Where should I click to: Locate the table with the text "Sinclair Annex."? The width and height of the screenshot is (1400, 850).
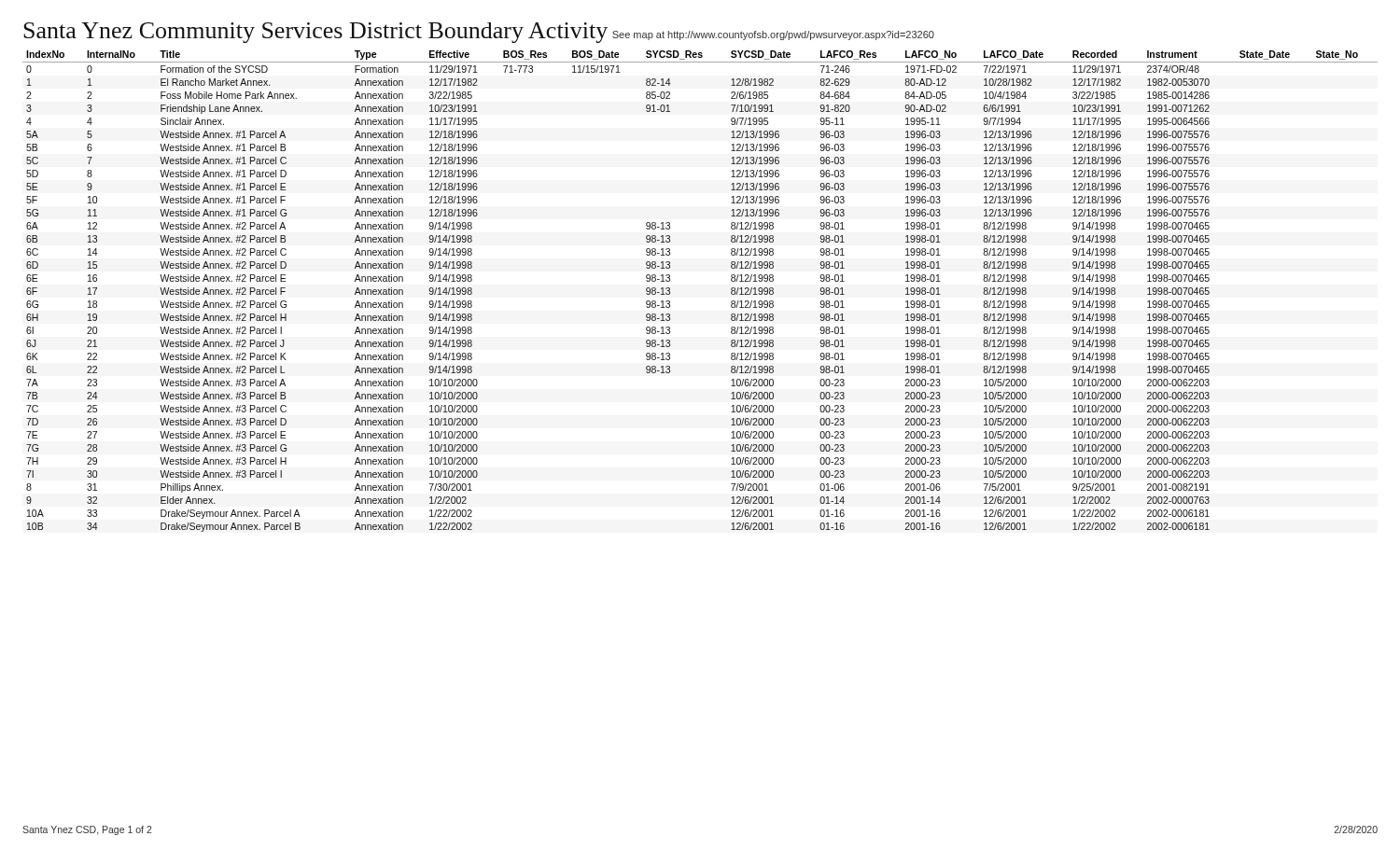(x=700, y=290)
